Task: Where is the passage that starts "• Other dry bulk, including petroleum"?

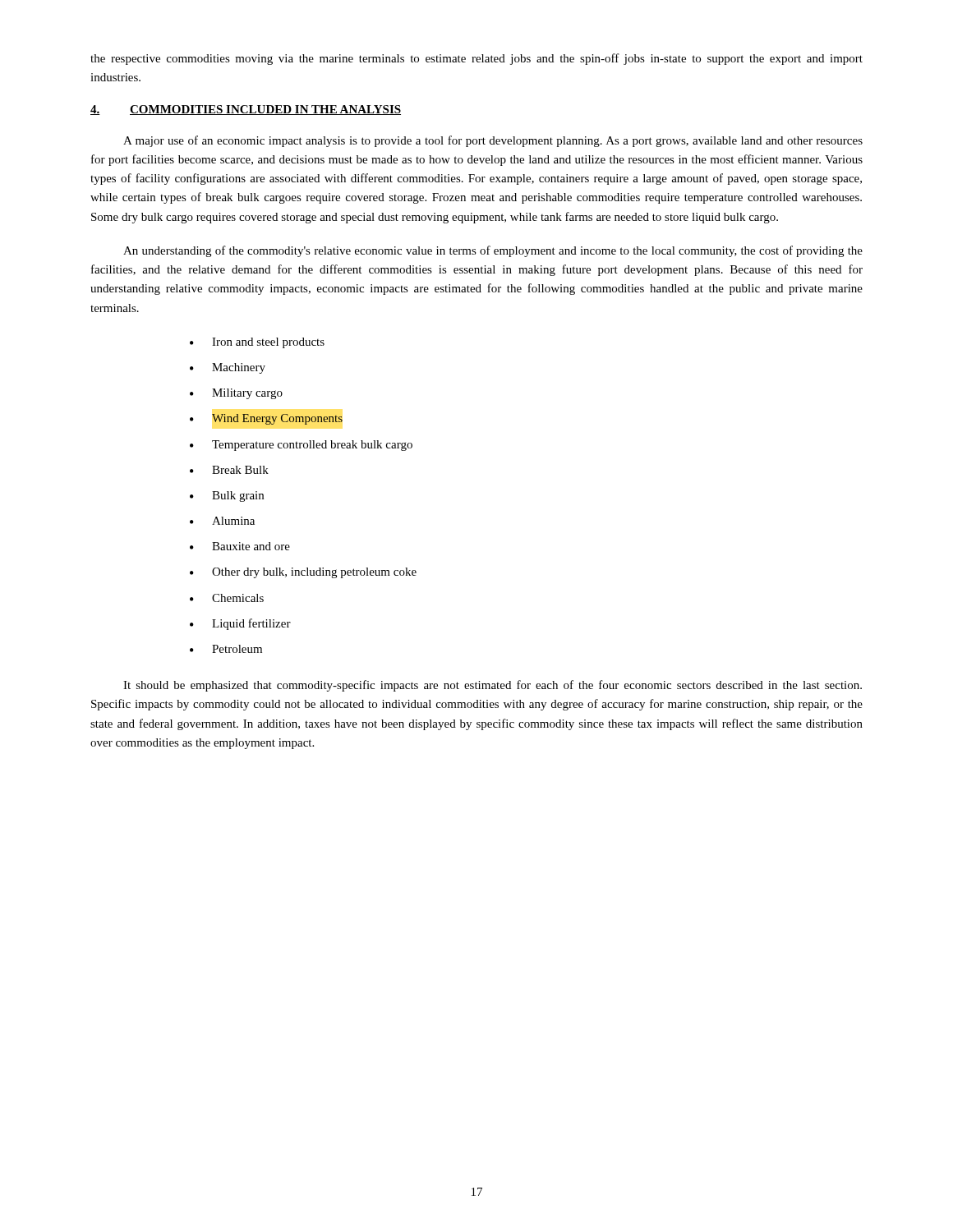Action: click(x=303, y=574)
